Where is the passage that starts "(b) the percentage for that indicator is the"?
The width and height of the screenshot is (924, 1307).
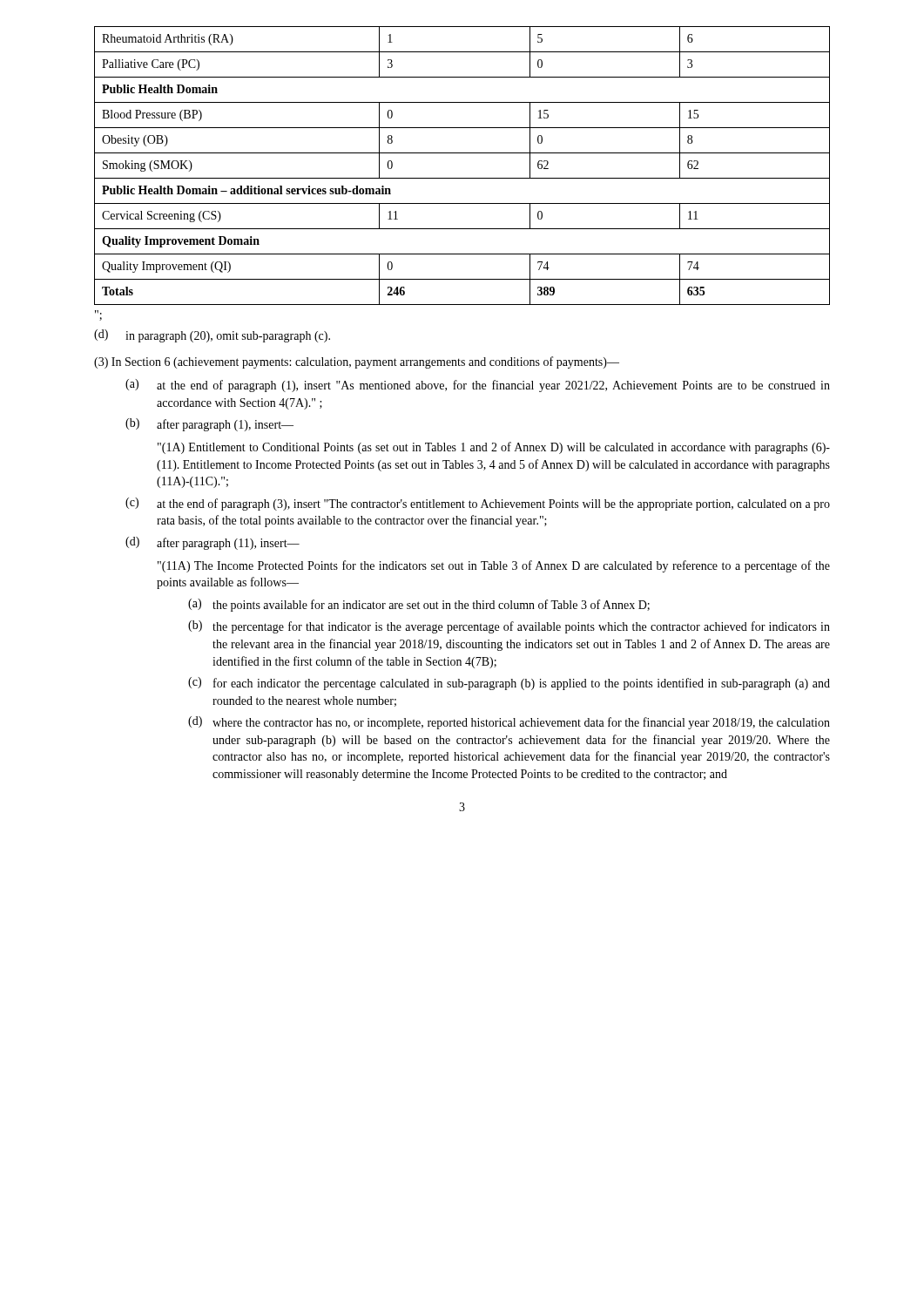(509, 644)
